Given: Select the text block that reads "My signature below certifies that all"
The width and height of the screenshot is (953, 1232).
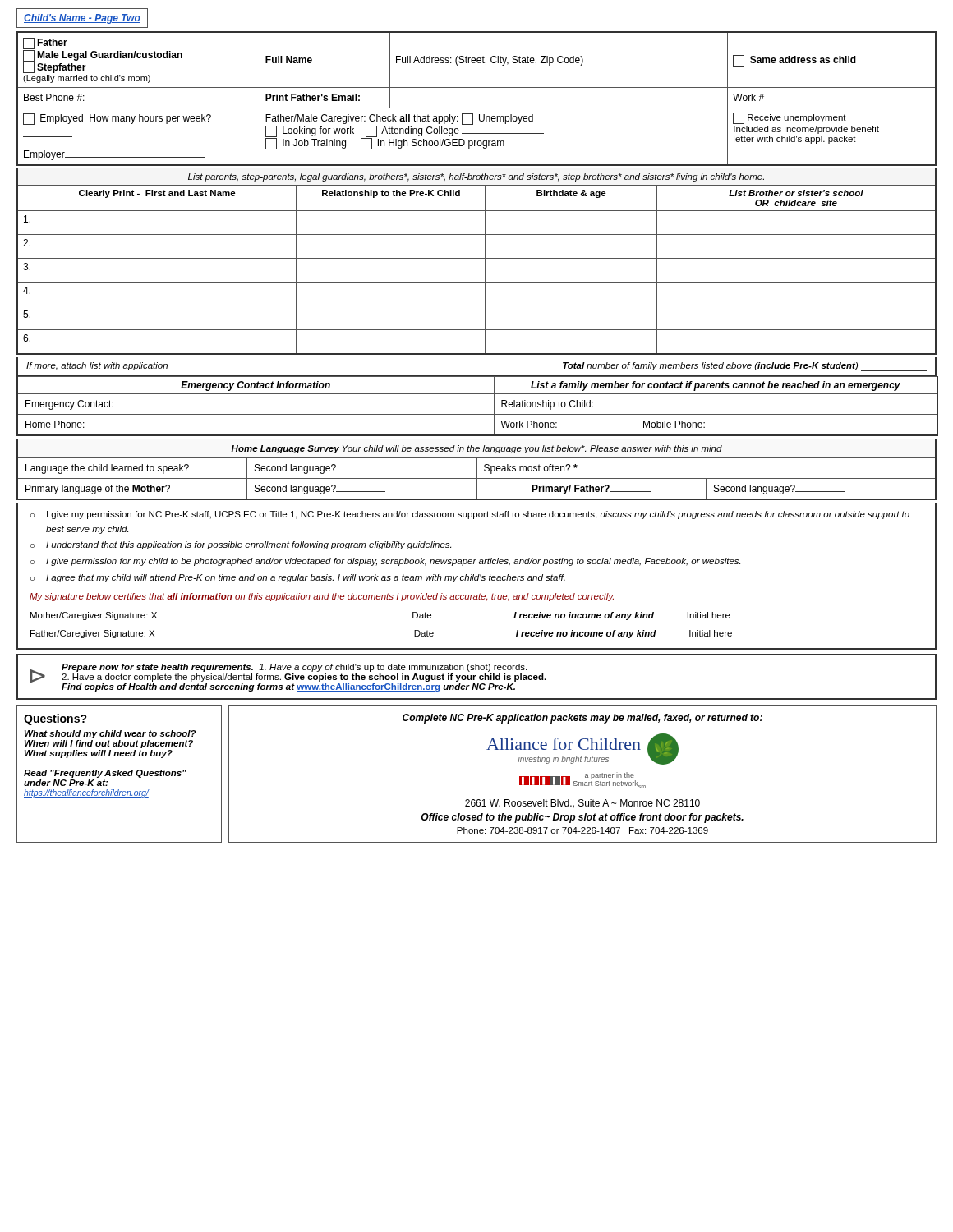Looking at the screenshot, I should point(322,596).
